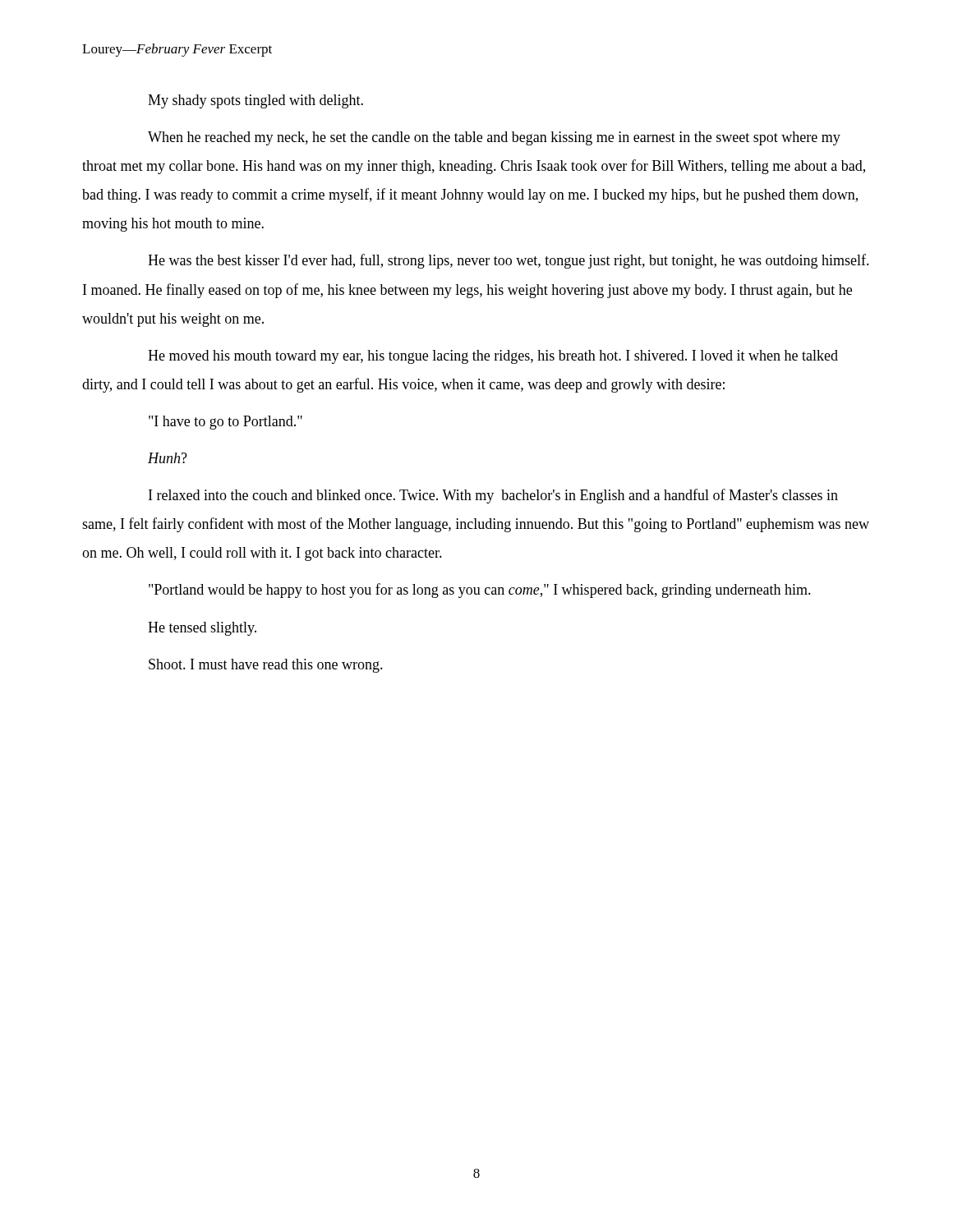
Task: Click the passage that begins "He moved his mouth"
Action: [x=476, y=370]
